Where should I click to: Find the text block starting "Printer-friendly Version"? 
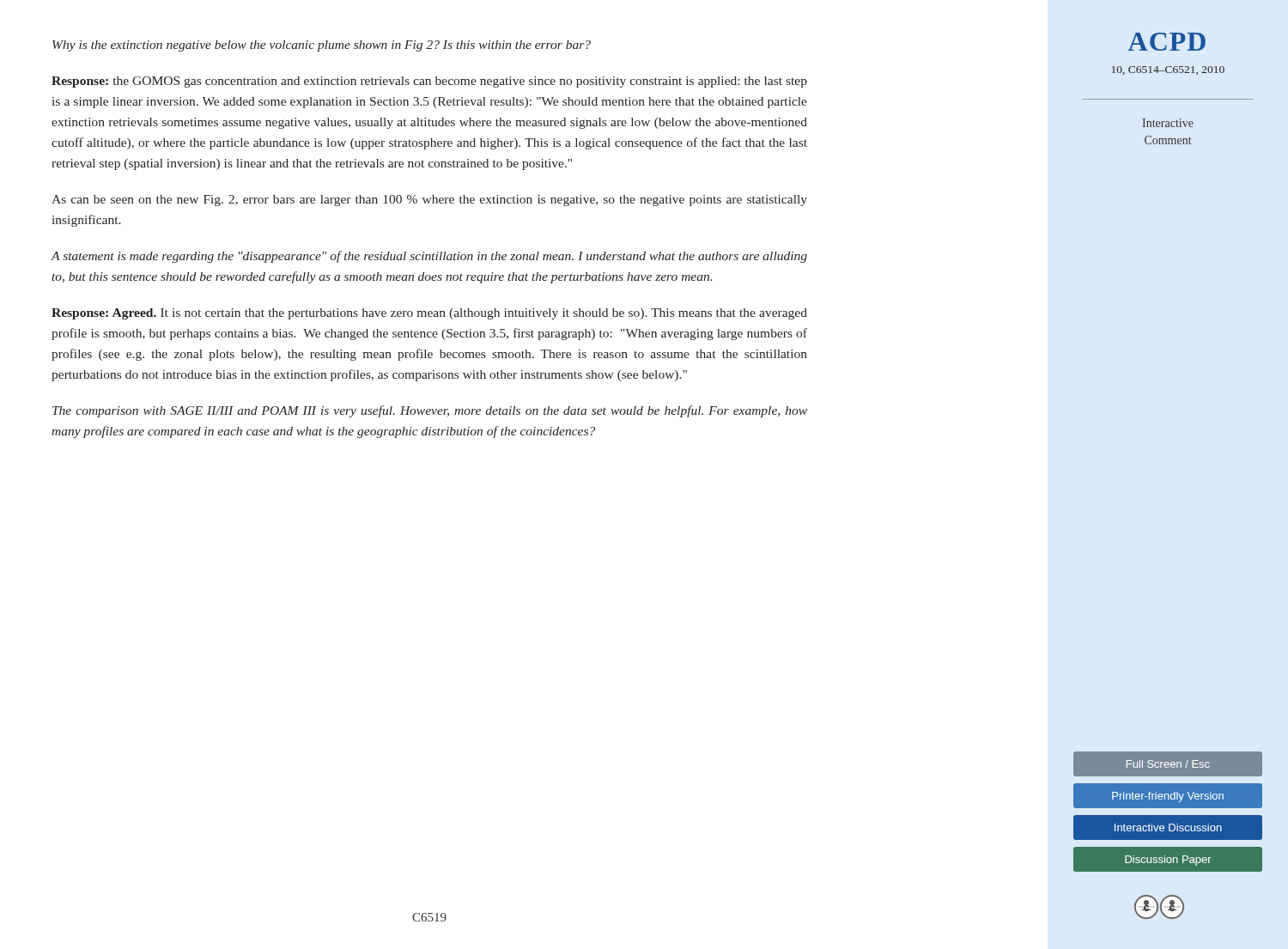[1168, 796]
